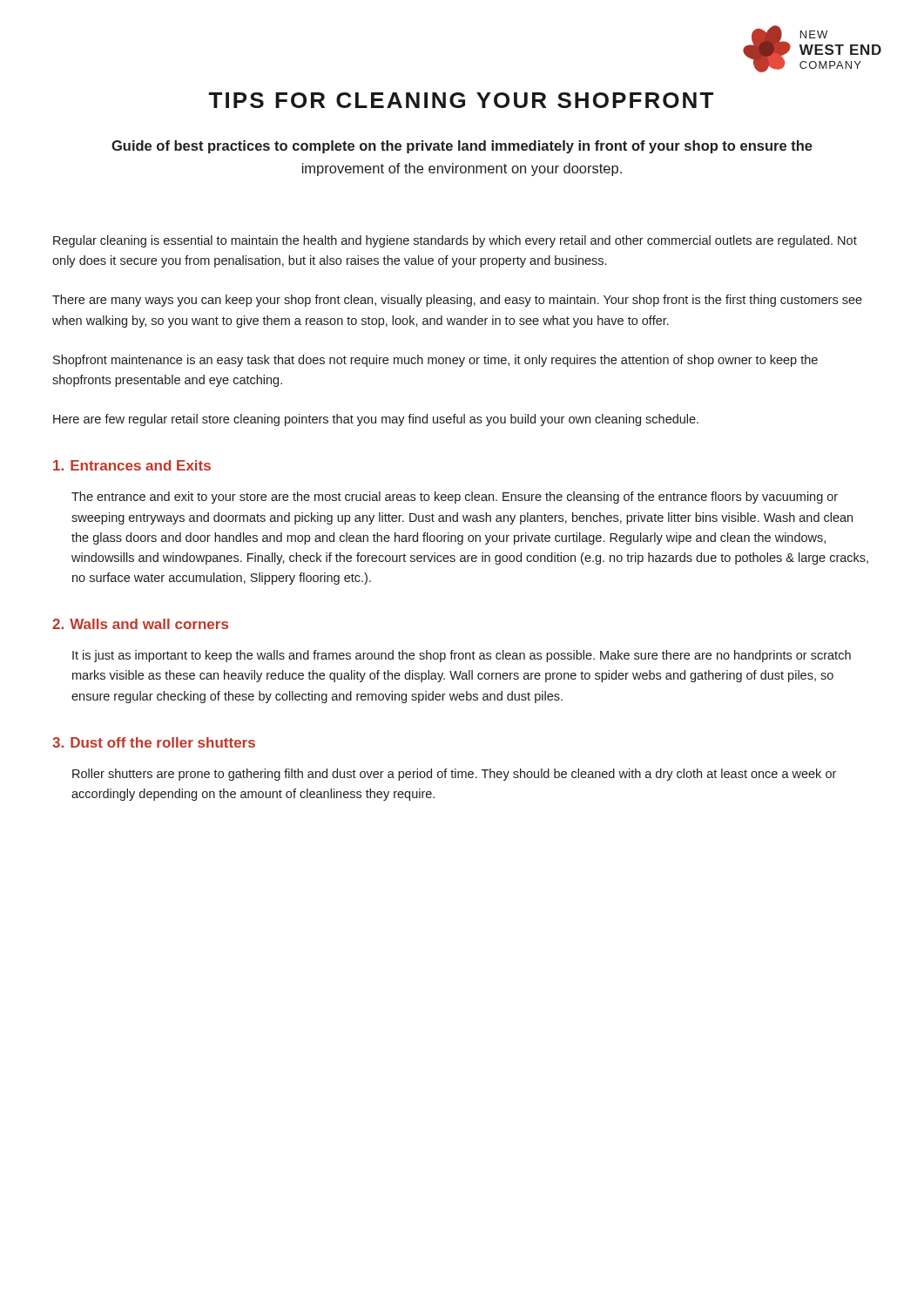Image resolution: width=924 pixels, height=1307 pixels.
Task: Locate the block of text that opens with "Shopfront maintenance is an easy"
Action: 435,370
